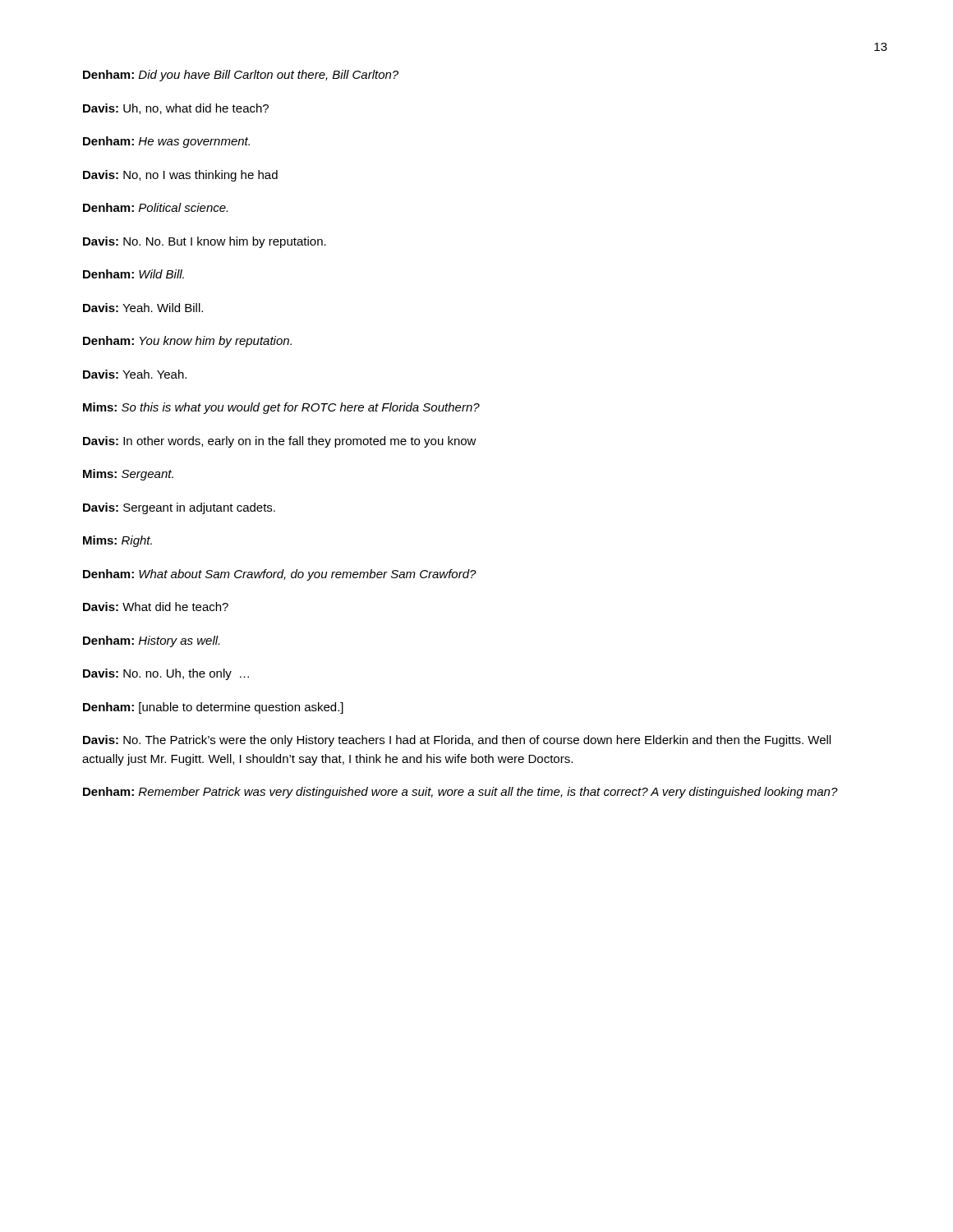Locate the text that reads "Denham: Wild Bill."
The height and width of the screenshot is (1232, 953).
(134, 274)
